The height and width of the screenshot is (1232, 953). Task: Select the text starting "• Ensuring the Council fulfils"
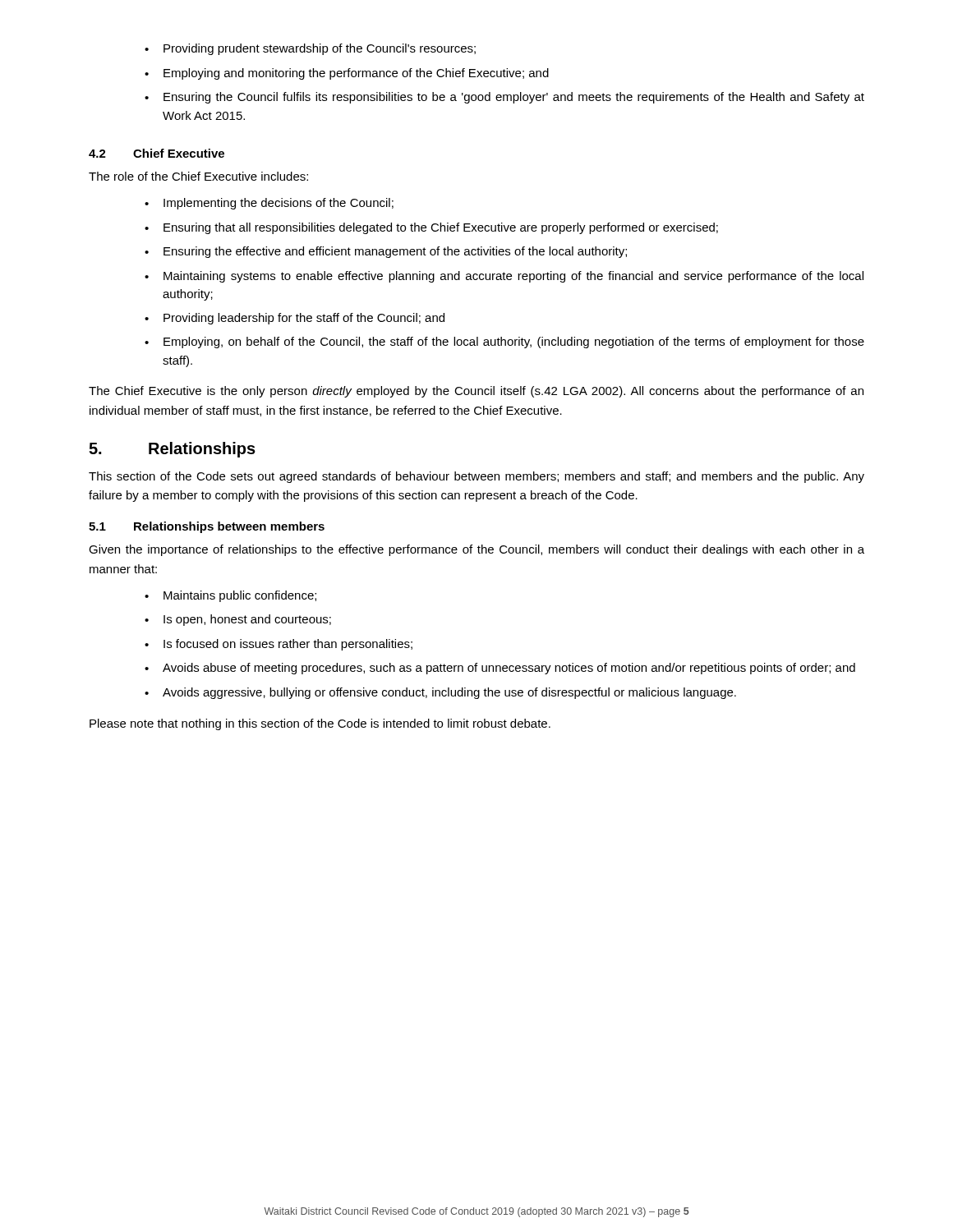(x=504, y=106)
